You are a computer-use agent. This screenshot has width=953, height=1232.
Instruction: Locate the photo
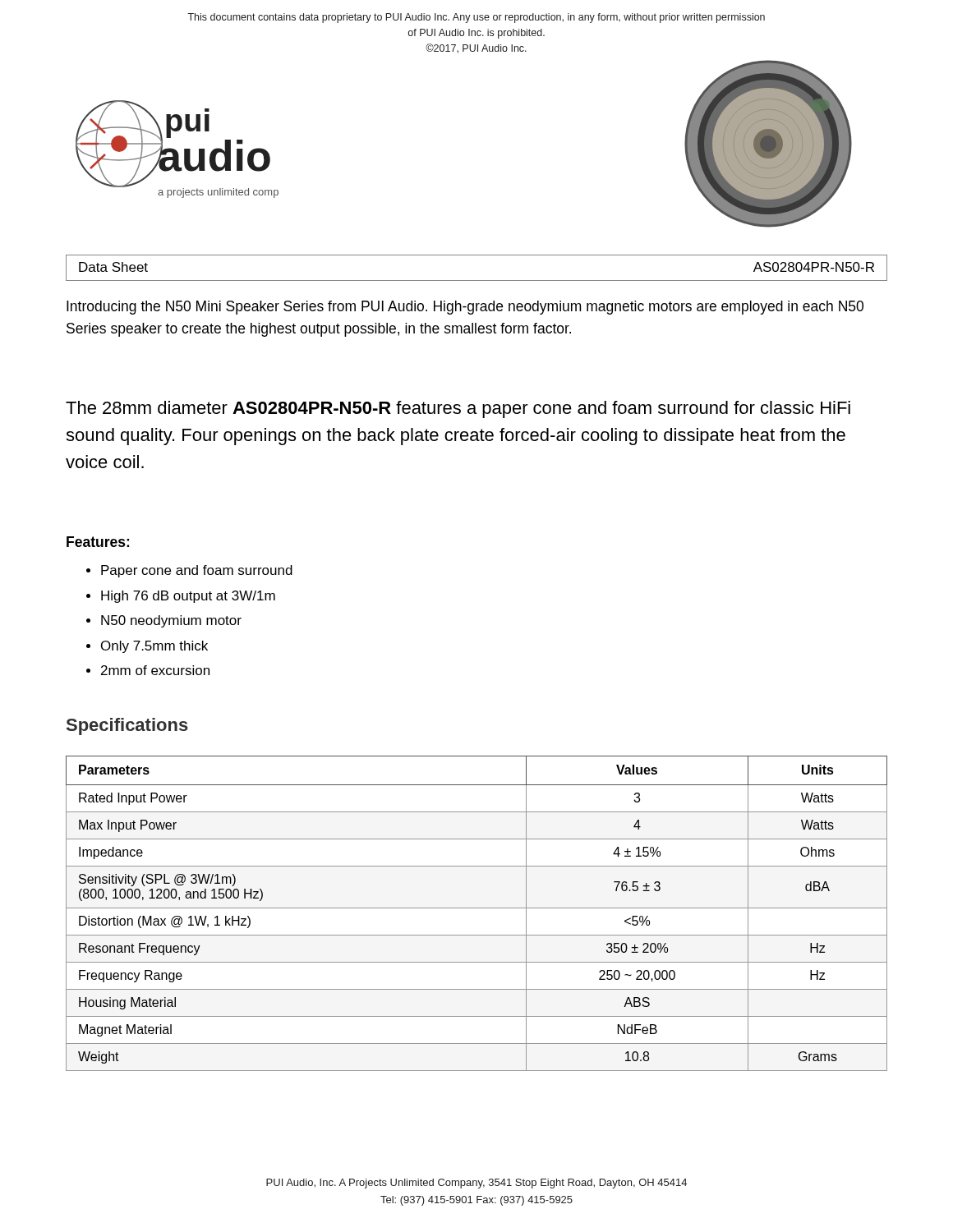(x=768, y=144)
